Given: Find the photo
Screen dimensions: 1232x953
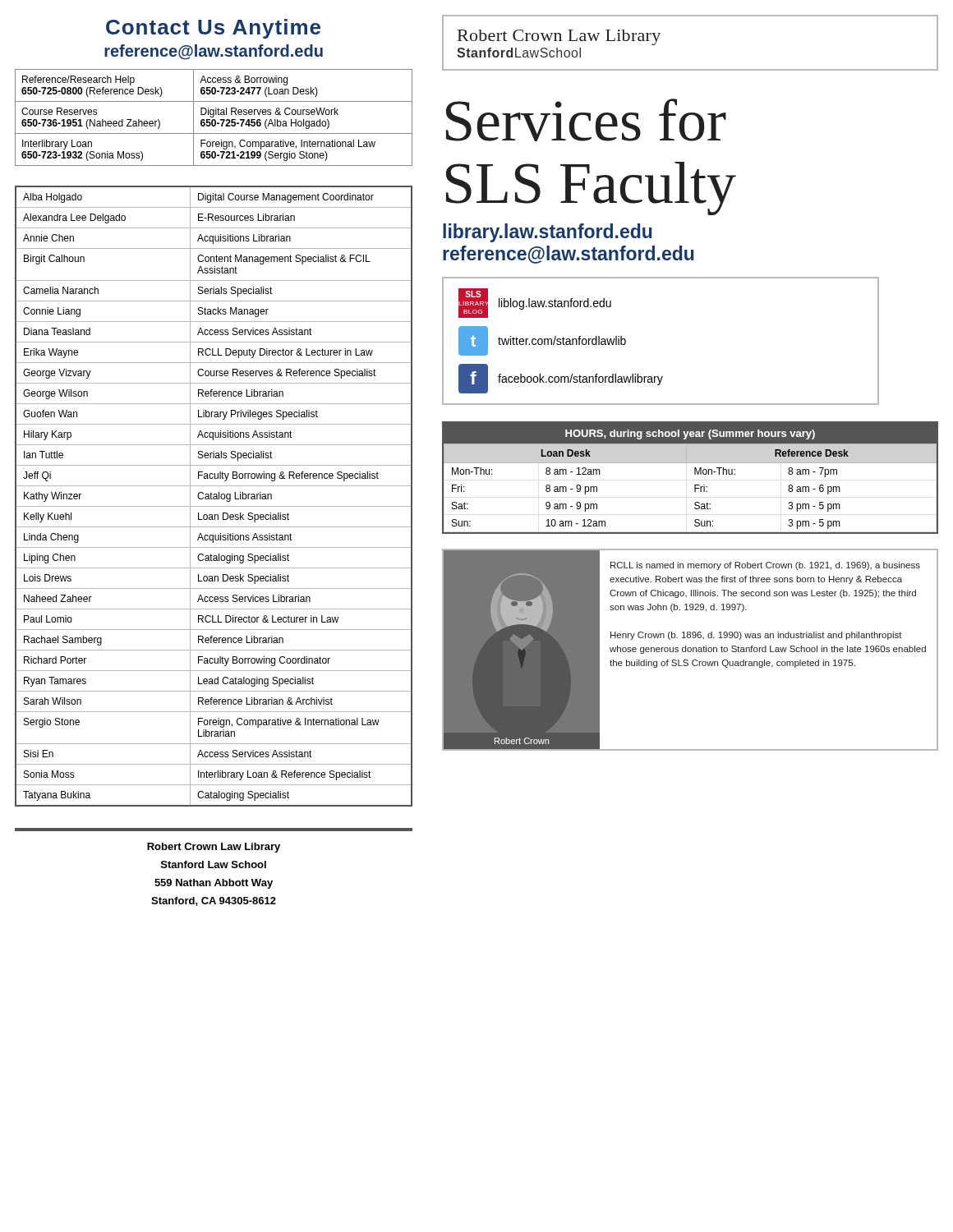Looking at the screenshot, I should 690,650.
